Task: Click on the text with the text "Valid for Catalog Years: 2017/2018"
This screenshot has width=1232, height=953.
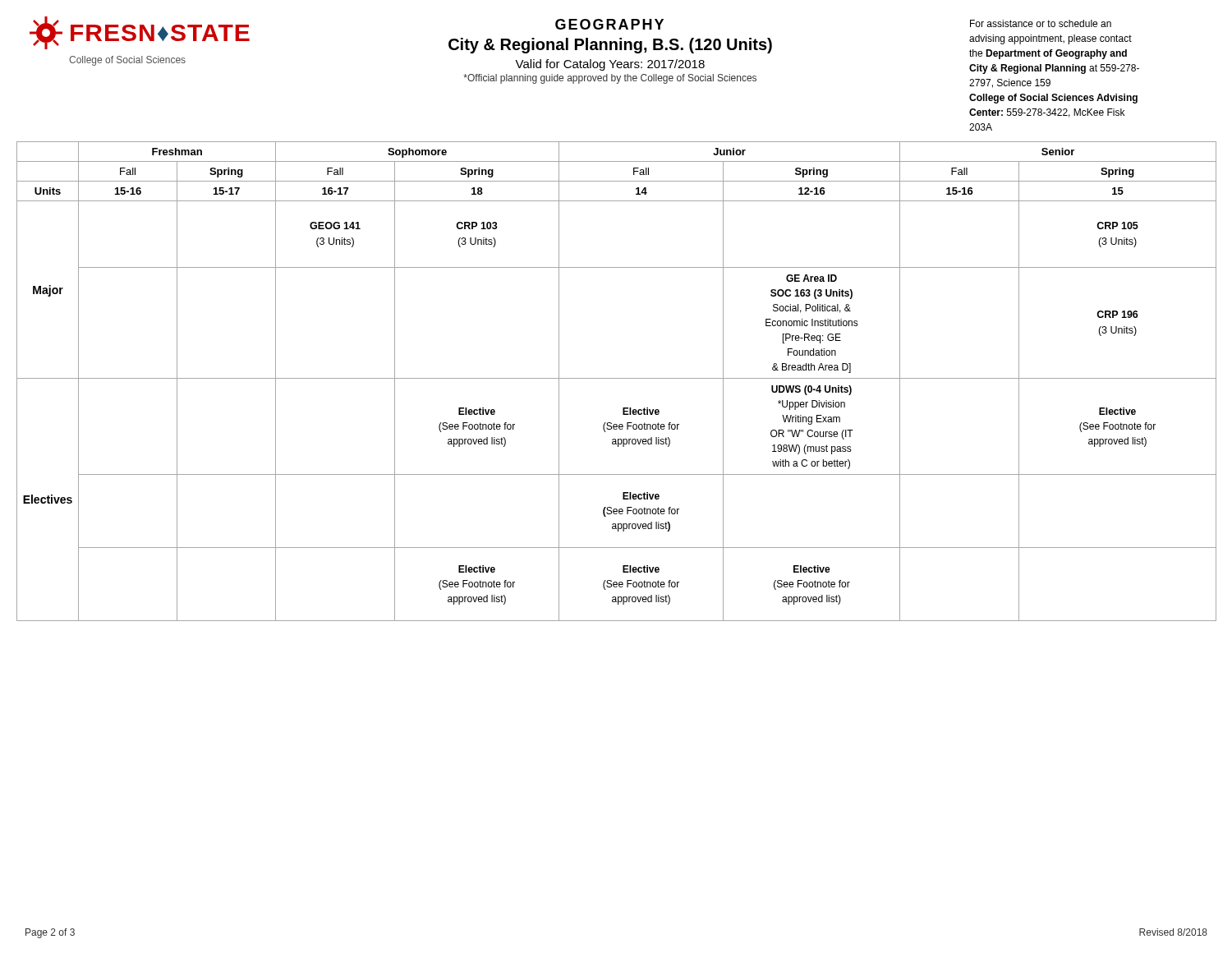Action: pyautogui.click(x=610, y=64)
